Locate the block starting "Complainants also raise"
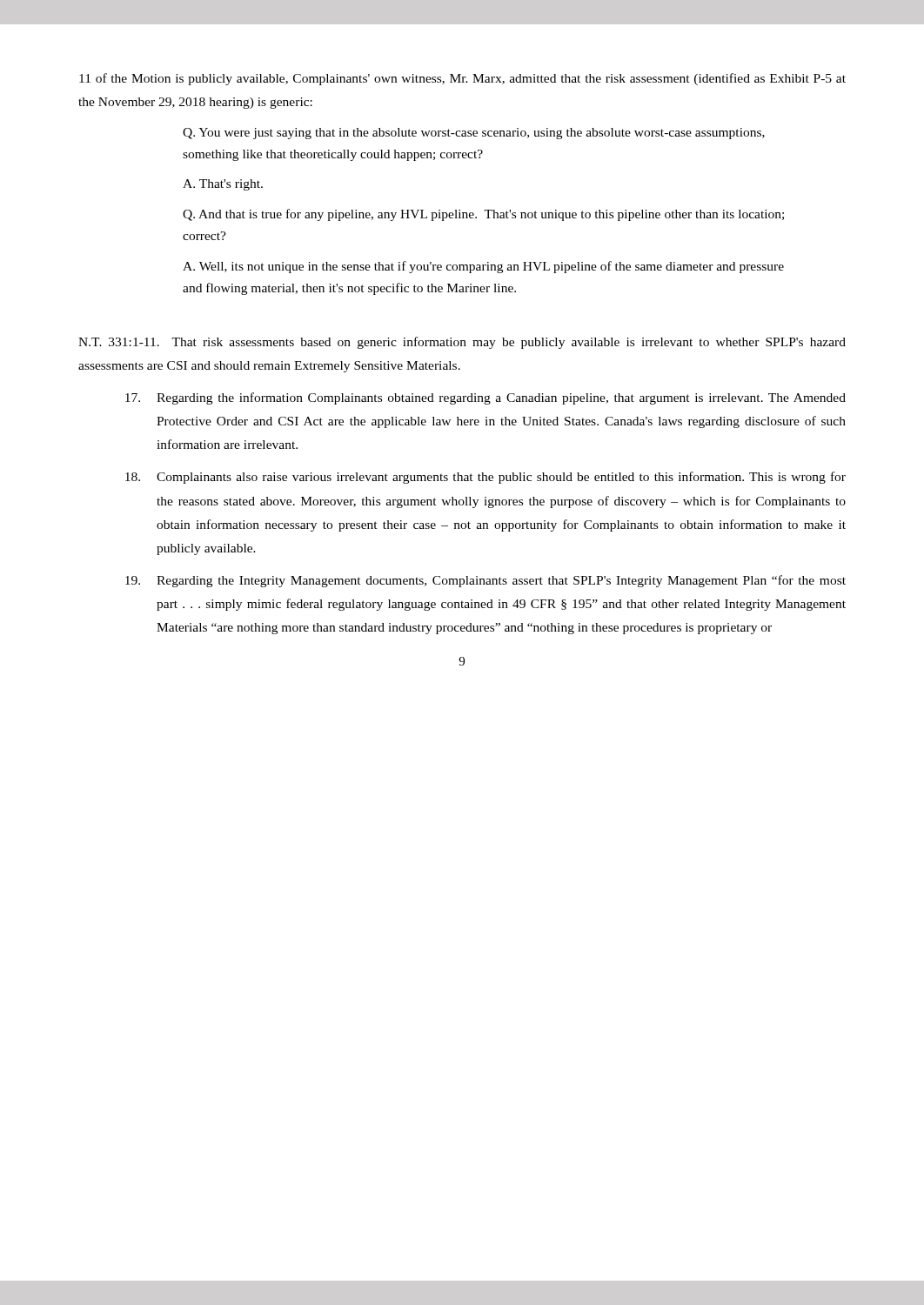 click(462, 512)
